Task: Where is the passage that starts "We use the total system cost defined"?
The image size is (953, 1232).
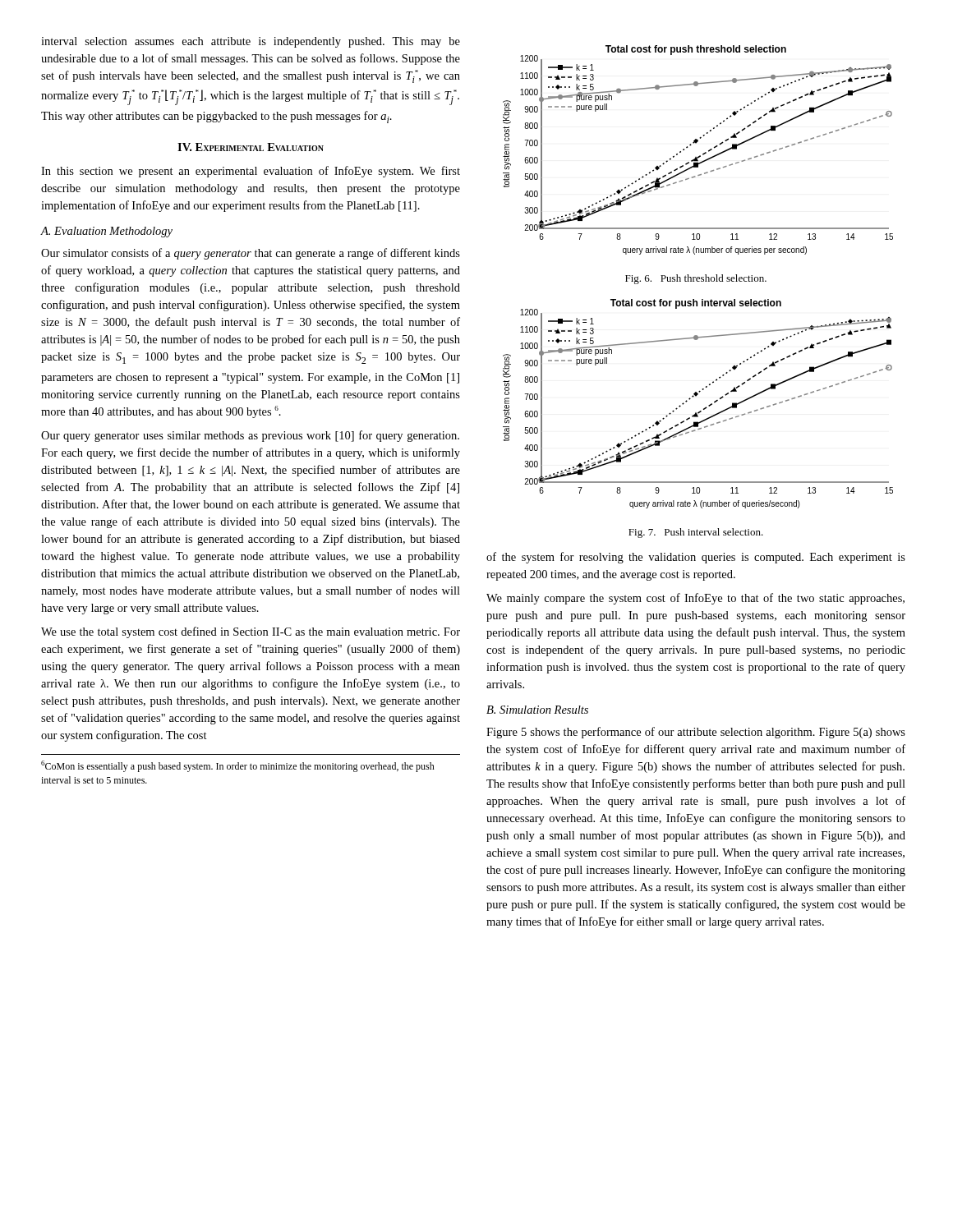Action: tap(251, 683)
